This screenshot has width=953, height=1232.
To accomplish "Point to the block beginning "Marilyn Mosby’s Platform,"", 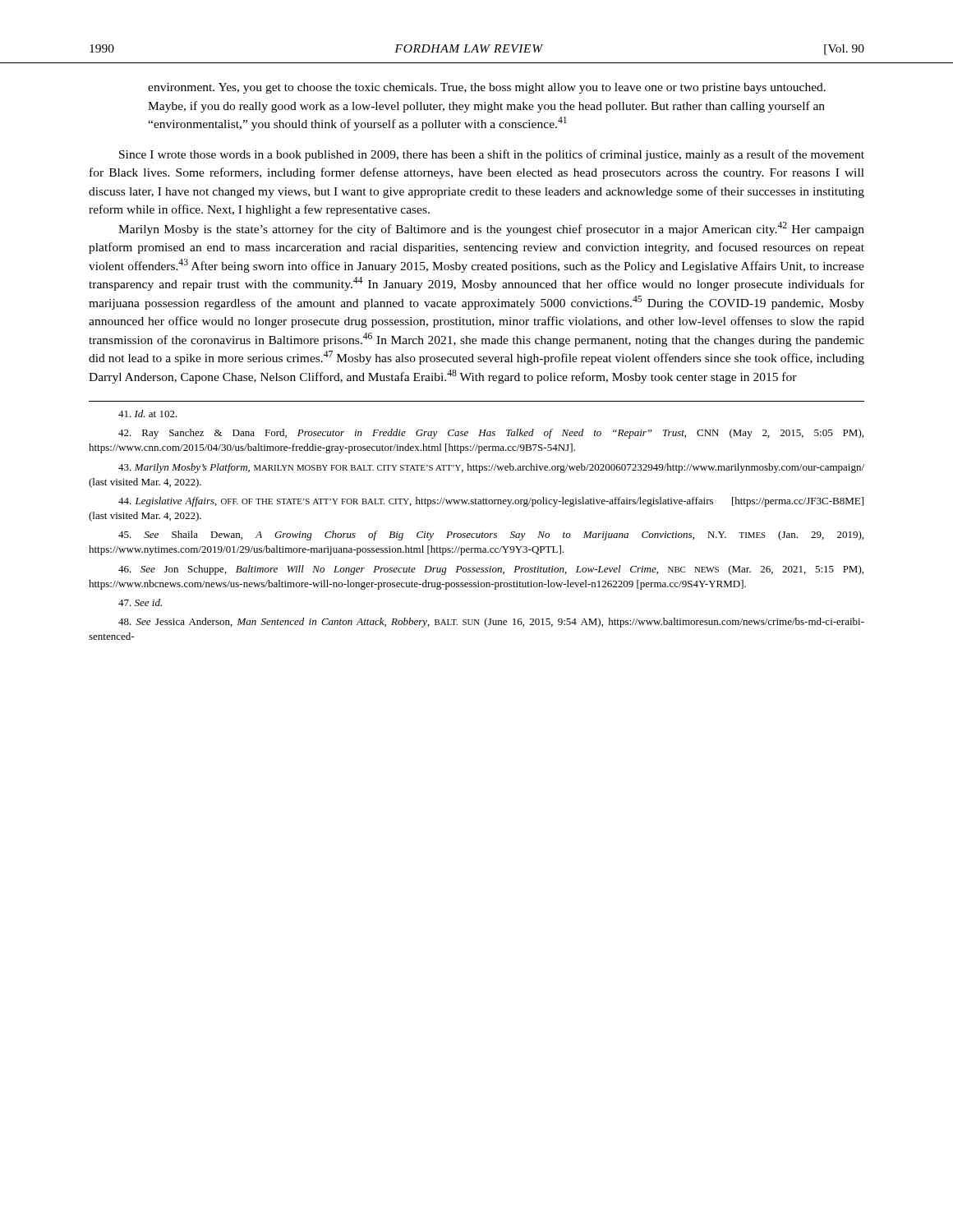I will [476, 474].
